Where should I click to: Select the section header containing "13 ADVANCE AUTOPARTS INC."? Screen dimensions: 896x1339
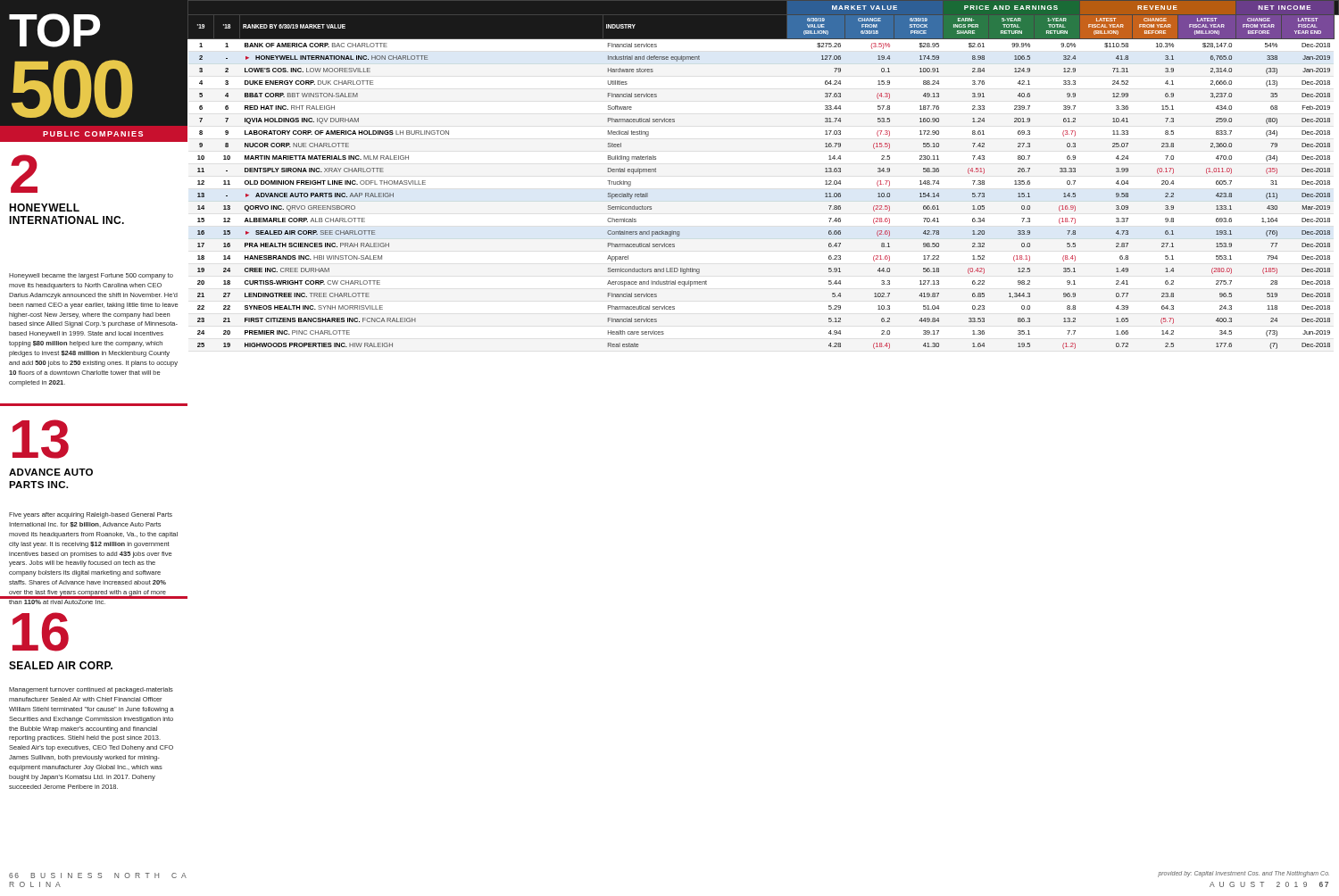point(51,454)
